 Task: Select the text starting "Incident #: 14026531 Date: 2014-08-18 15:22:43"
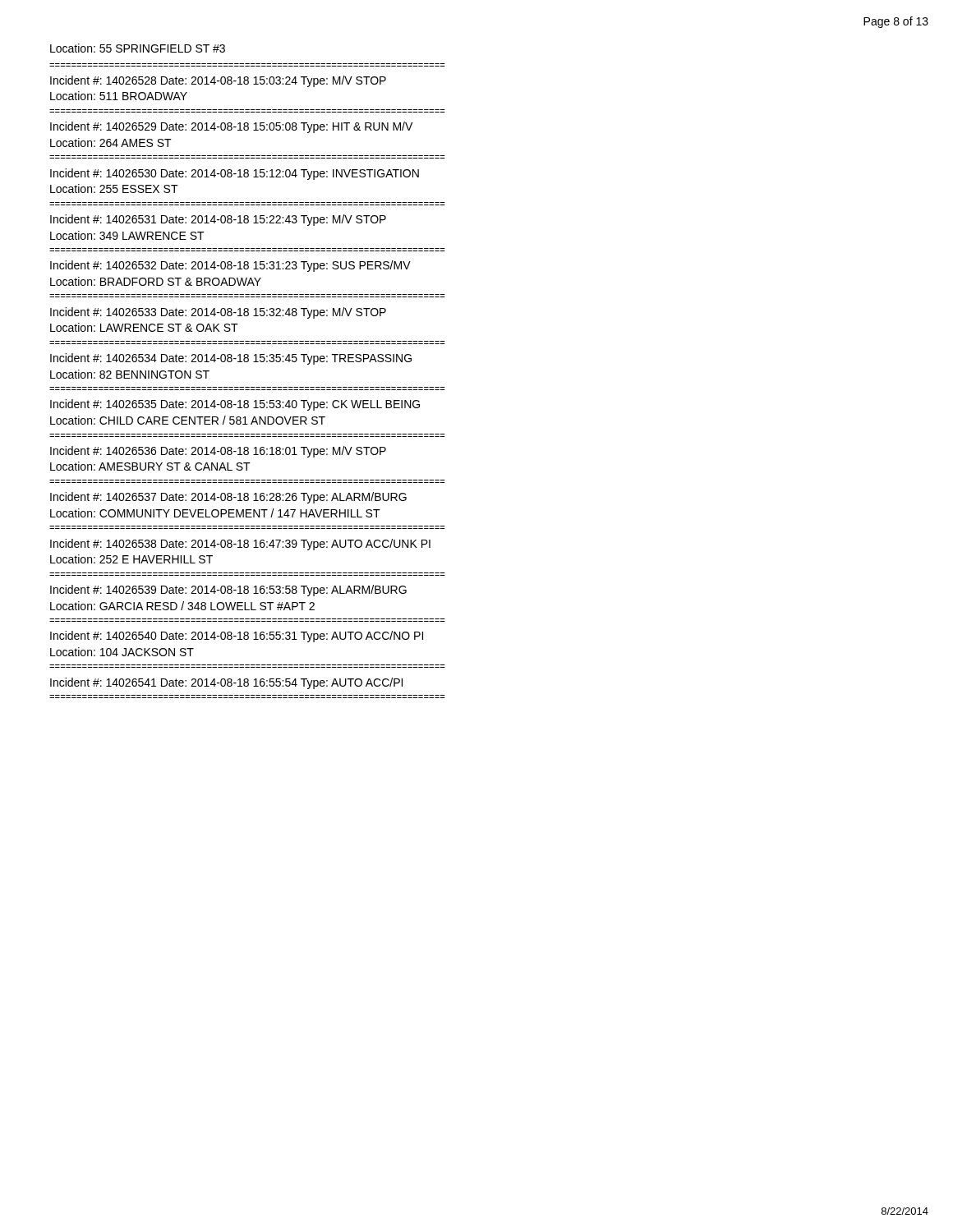[x=218, y=220]
